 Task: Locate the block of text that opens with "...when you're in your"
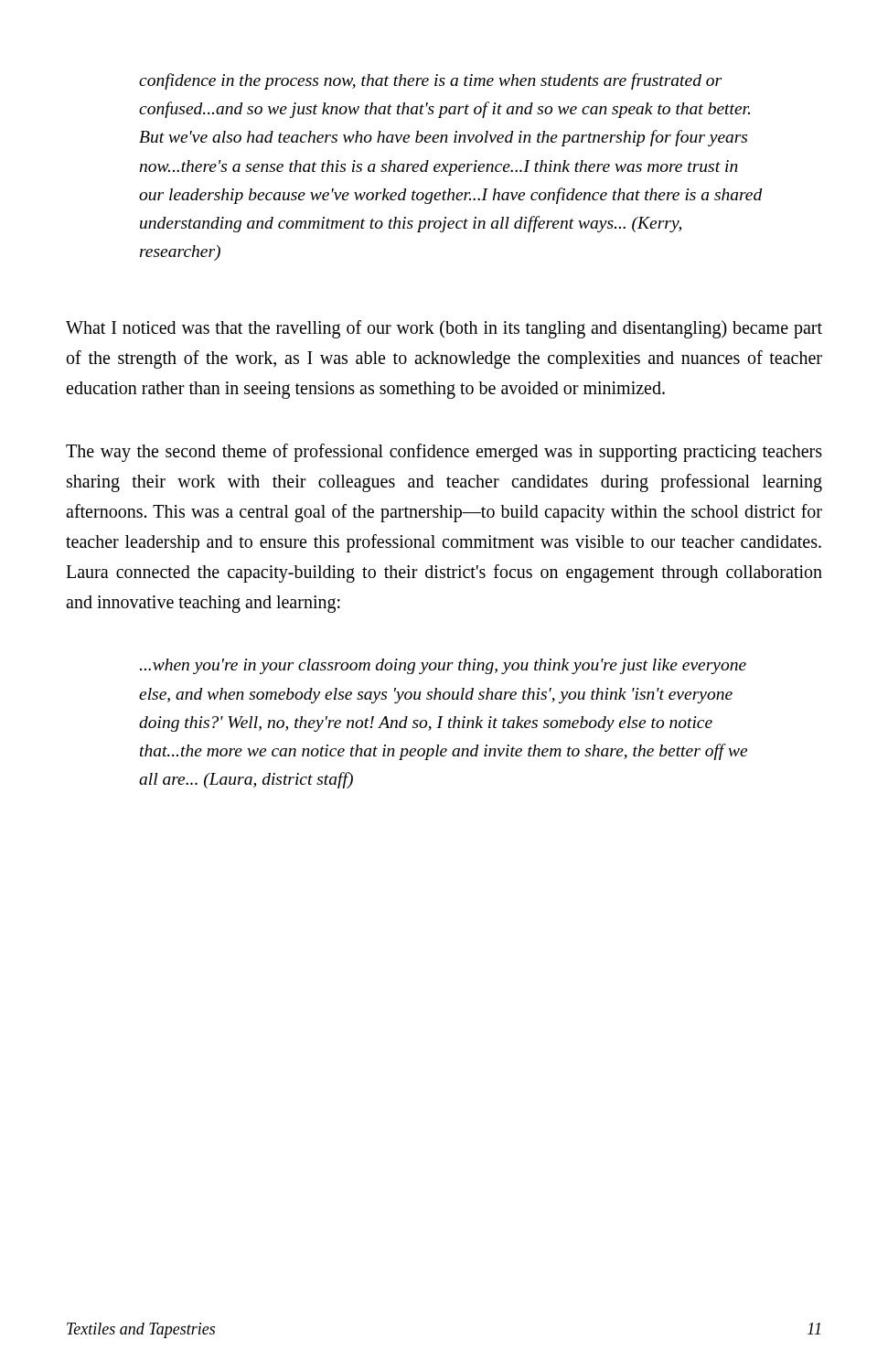(443, 722)
